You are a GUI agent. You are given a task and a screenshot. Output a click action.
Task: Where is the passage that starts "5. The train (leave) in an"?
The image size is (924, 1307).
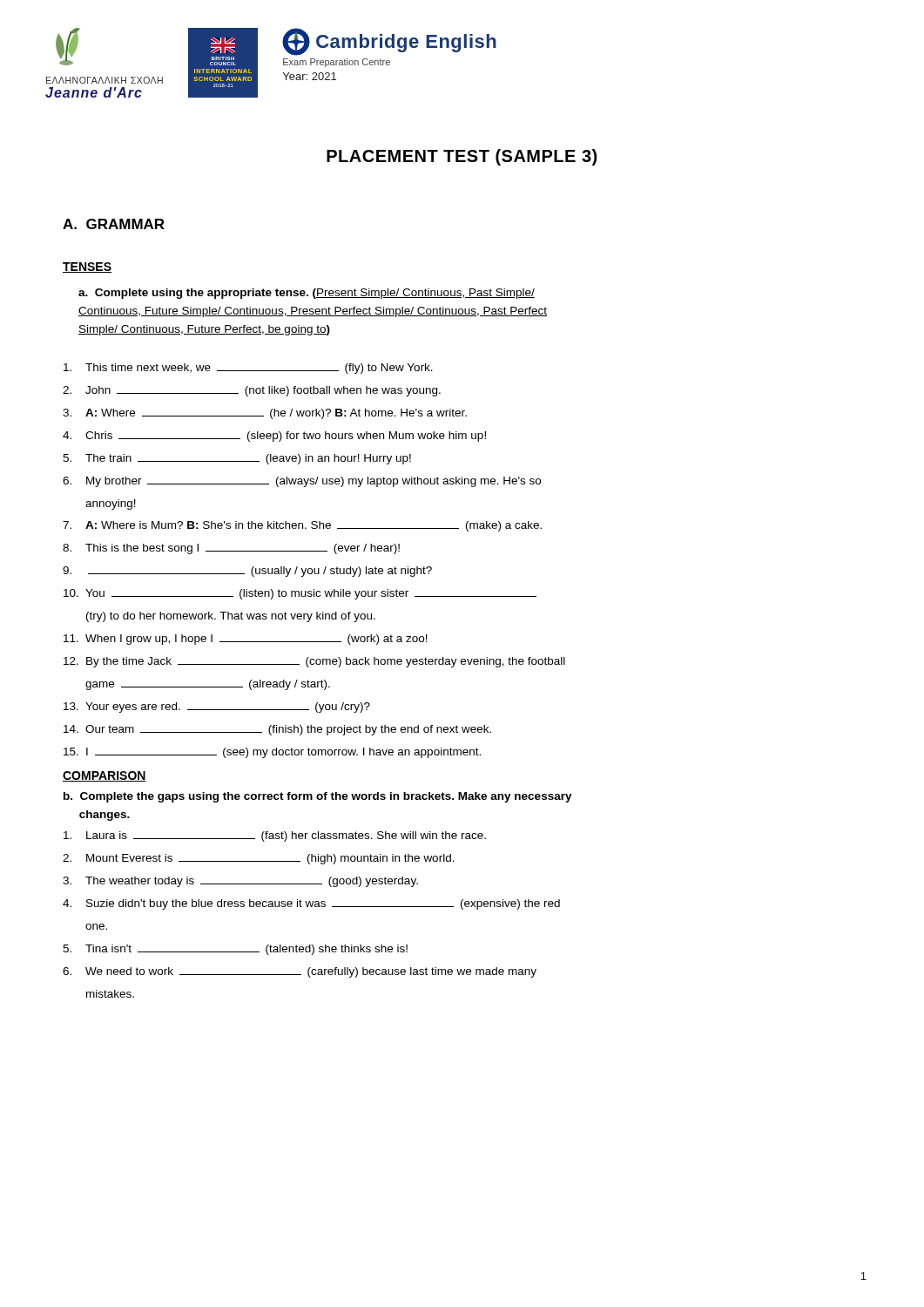[x=237, y=459]
